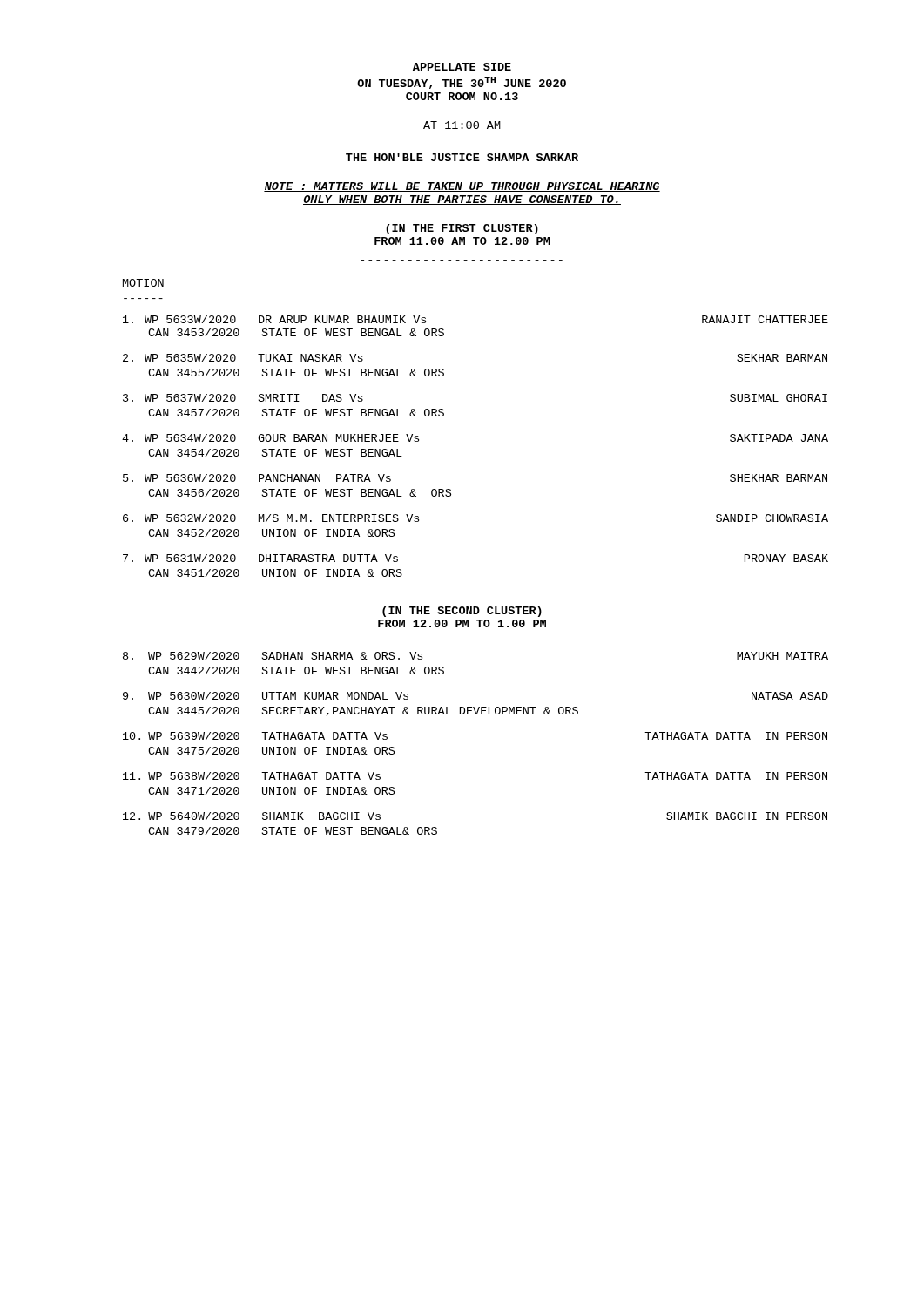
Task: Find the list item containing "12. WP 5640W/2020 SHAMIK"
Action: [180, 815]
